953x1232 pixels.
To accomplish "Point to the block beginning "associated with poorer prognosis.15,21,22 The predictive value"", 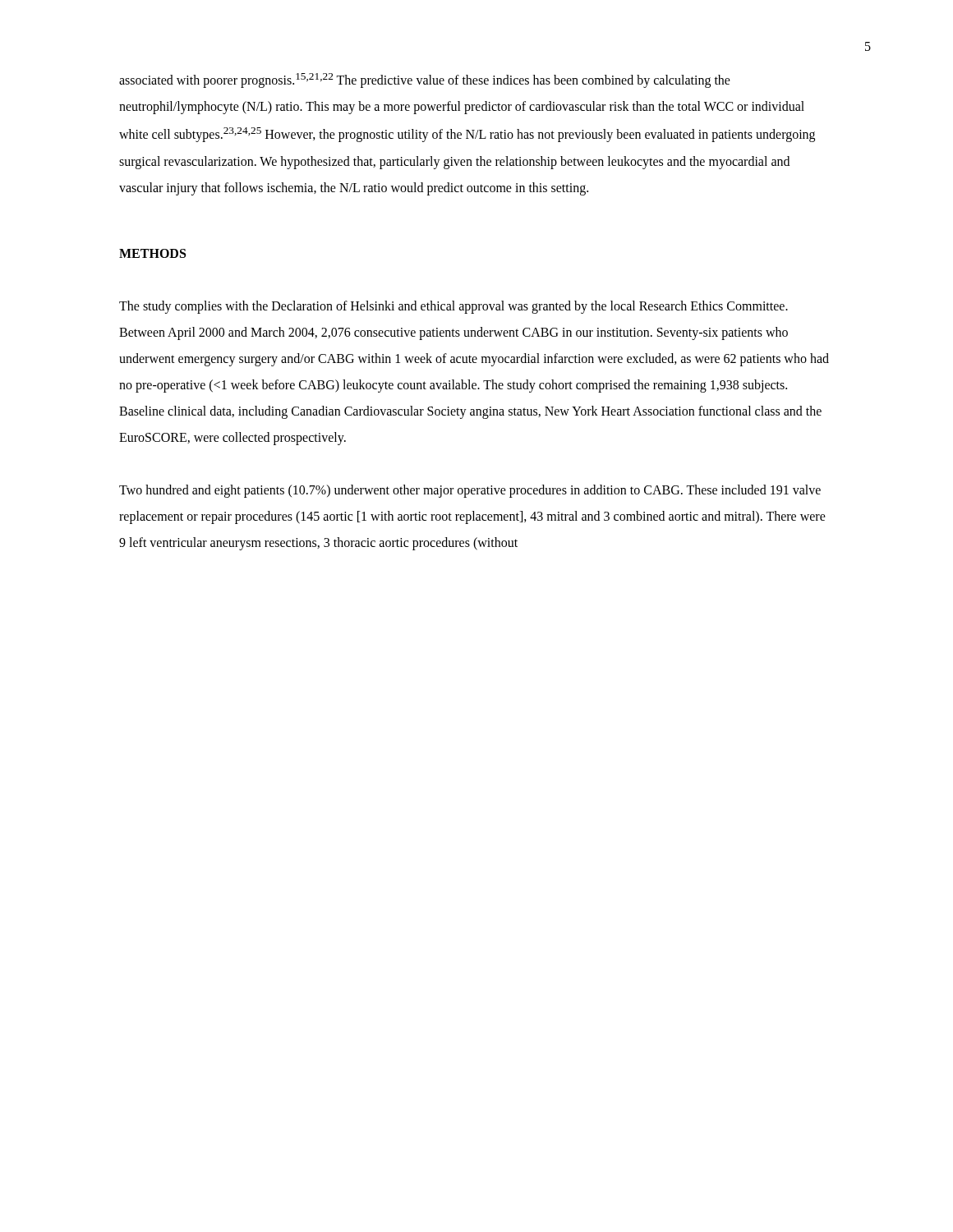I will (476, 133).
